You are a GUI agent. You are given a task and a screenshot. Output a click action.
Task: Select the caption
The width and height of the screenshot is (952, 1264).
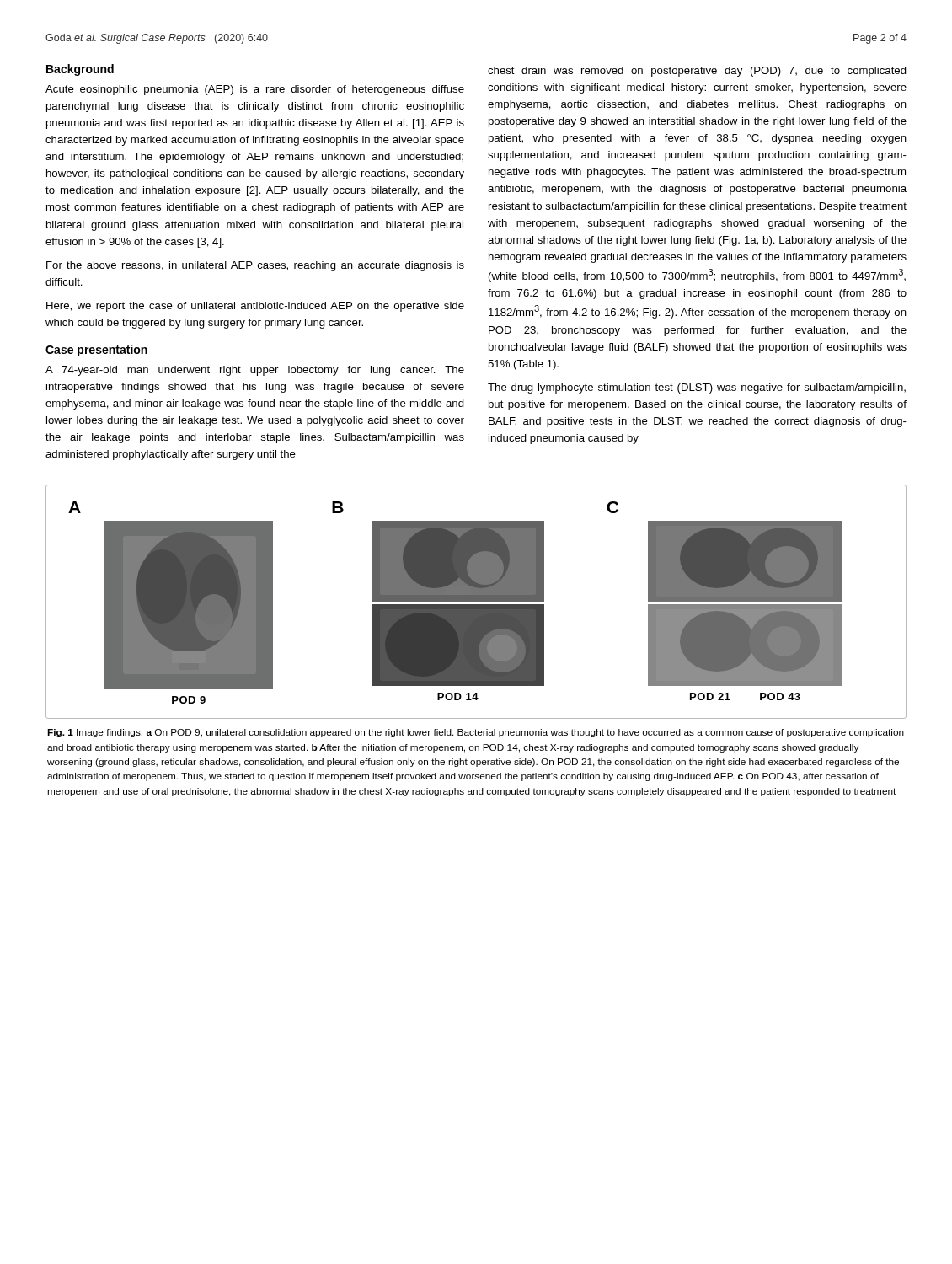(476, 762)
